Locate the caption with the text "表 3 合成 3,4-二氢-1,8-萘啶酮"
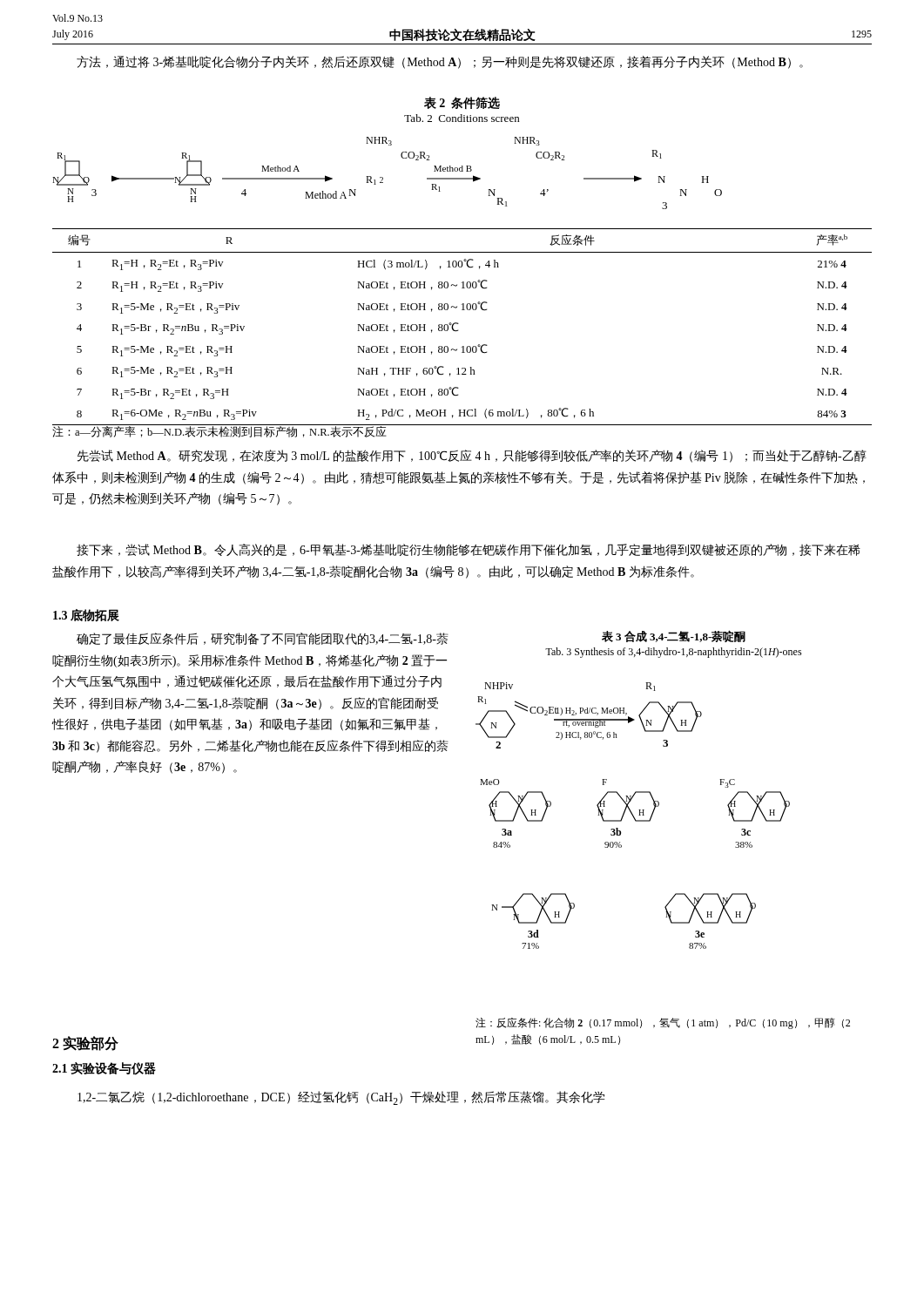 [674, 637]
